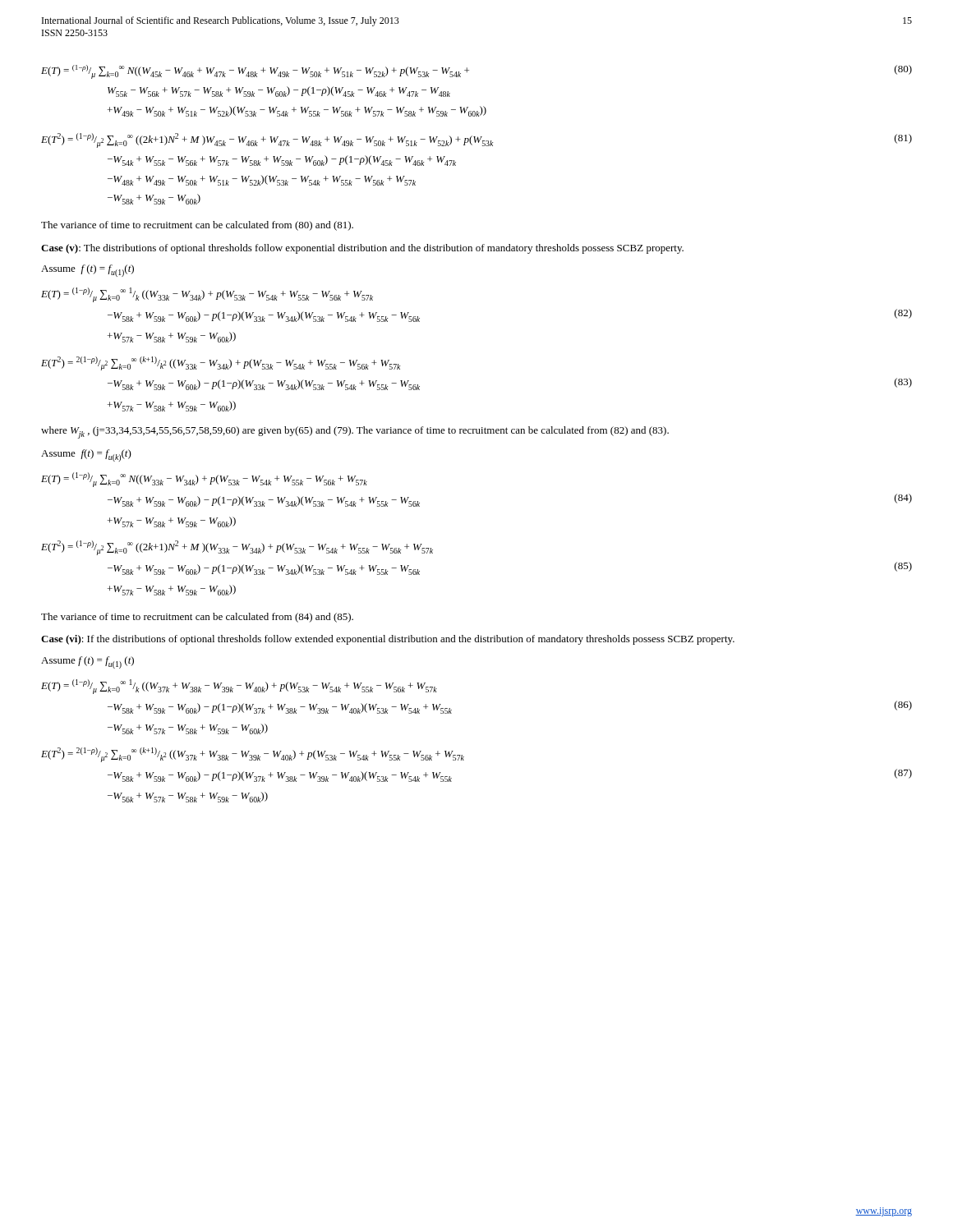Image resolution: width=953 pixels, height=1232 pixels.
Task: Point to the region starting "Assume f(t) = fu(k)(t)"
Action: (x=86, y=454)
